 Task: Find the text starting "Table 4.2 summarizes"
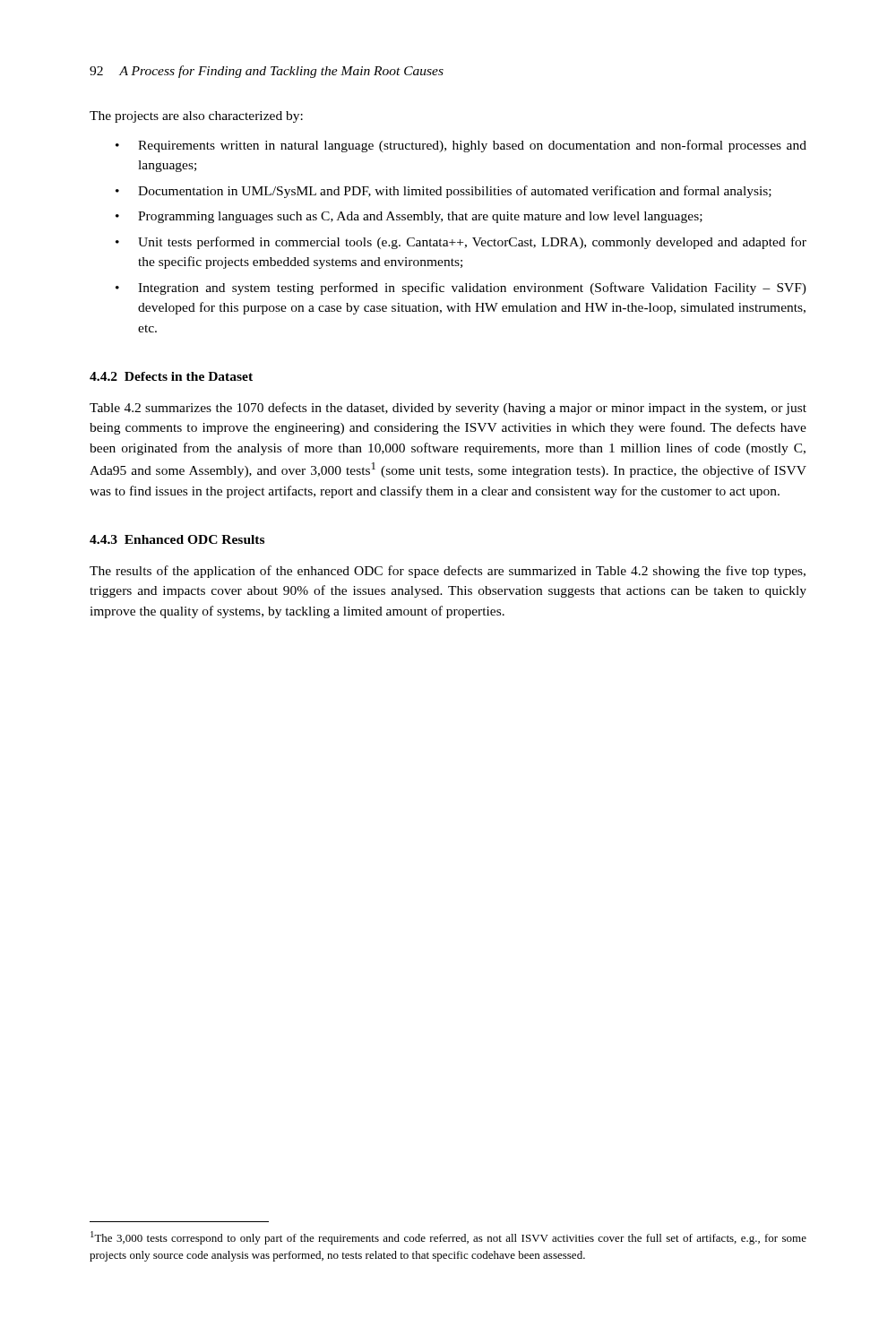[448, 449]
